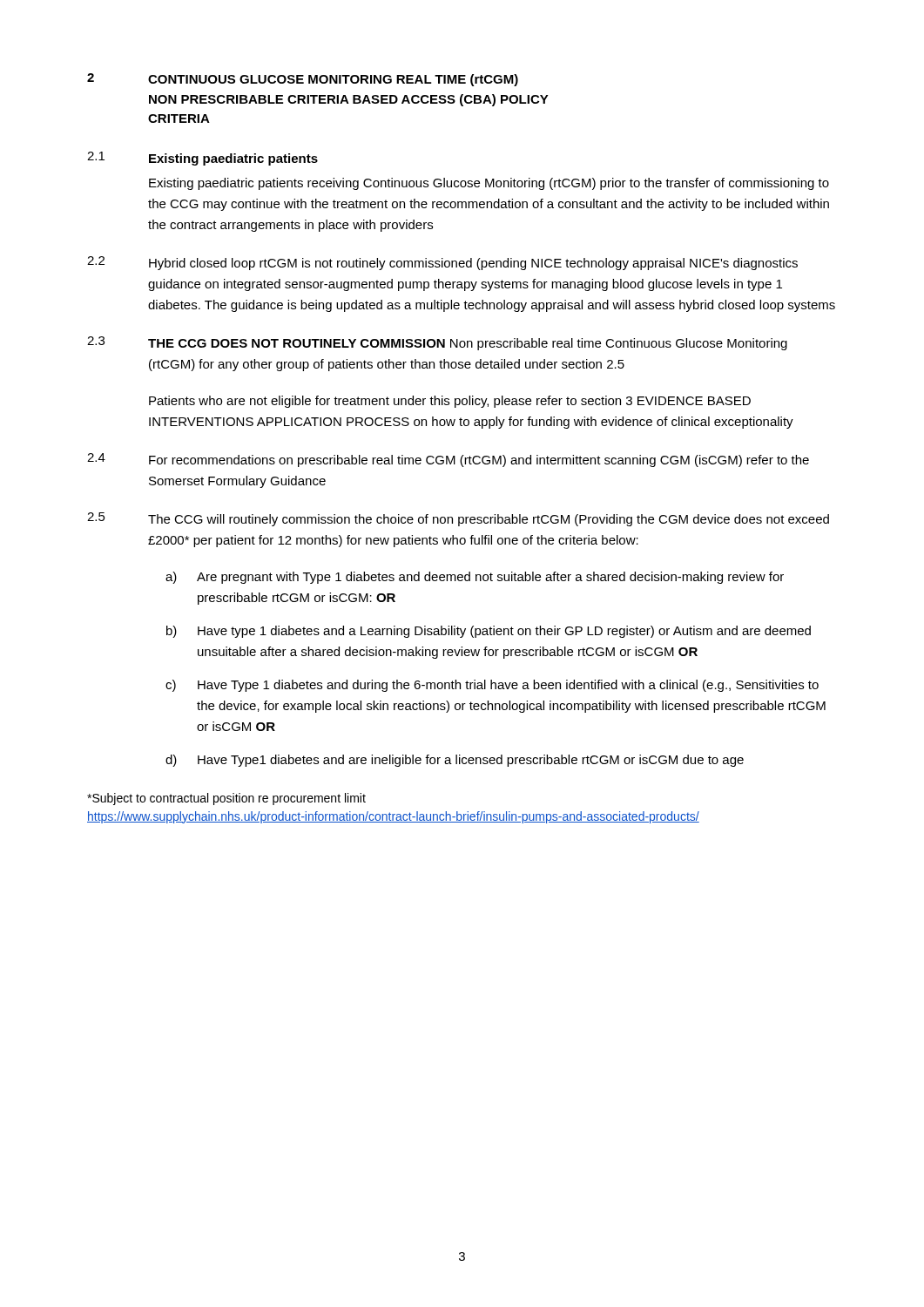Locate the region starting "2 CONTINUOUS GLUCOSE MONITORING REAL TIME (rtCGM)"

point(318,99)
